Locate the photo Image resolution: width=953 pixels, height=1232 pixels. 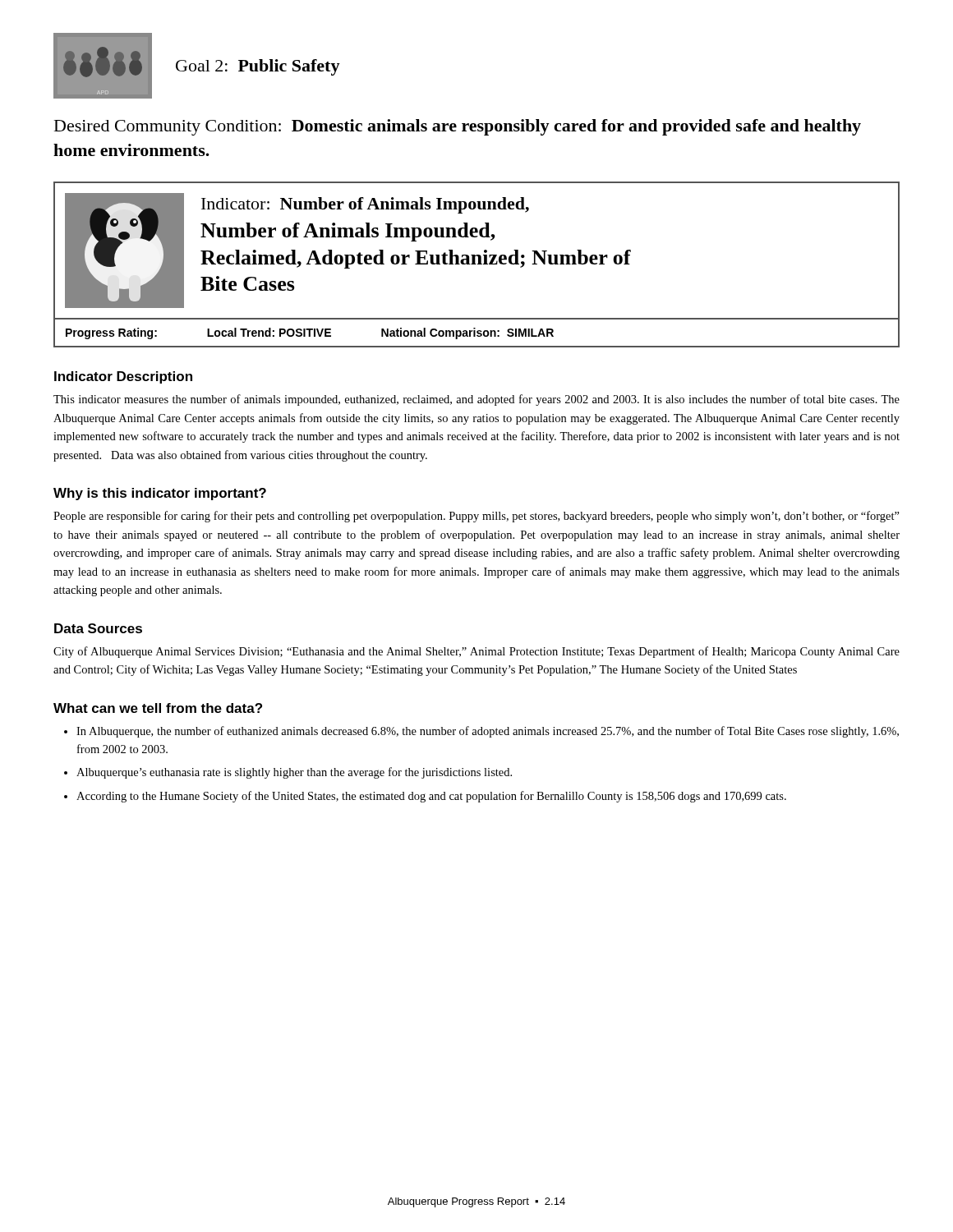click(103, 66)
